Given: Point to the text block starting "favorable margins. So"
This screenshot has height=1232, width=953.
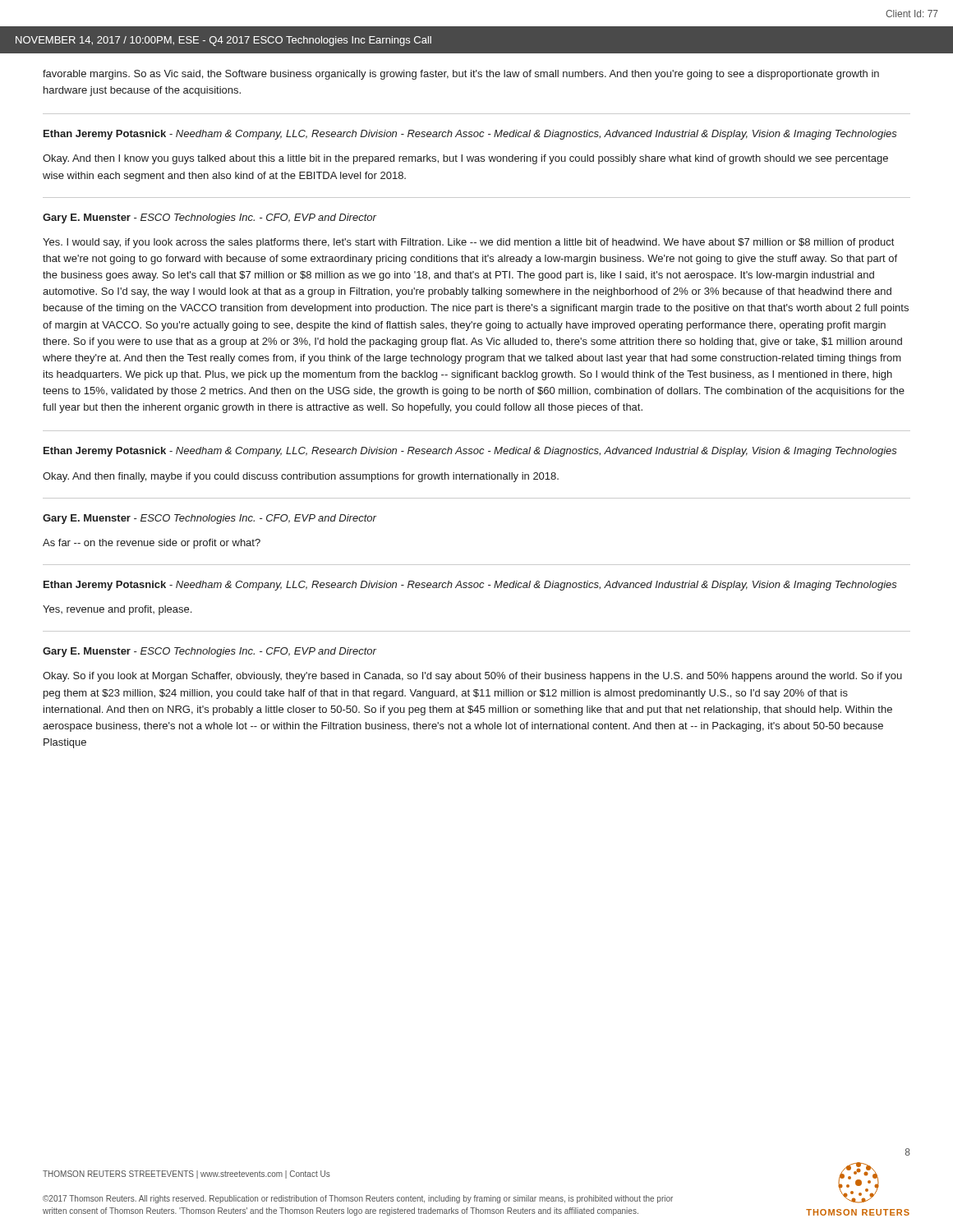Looking at the screenshot, I should point(461,82).
